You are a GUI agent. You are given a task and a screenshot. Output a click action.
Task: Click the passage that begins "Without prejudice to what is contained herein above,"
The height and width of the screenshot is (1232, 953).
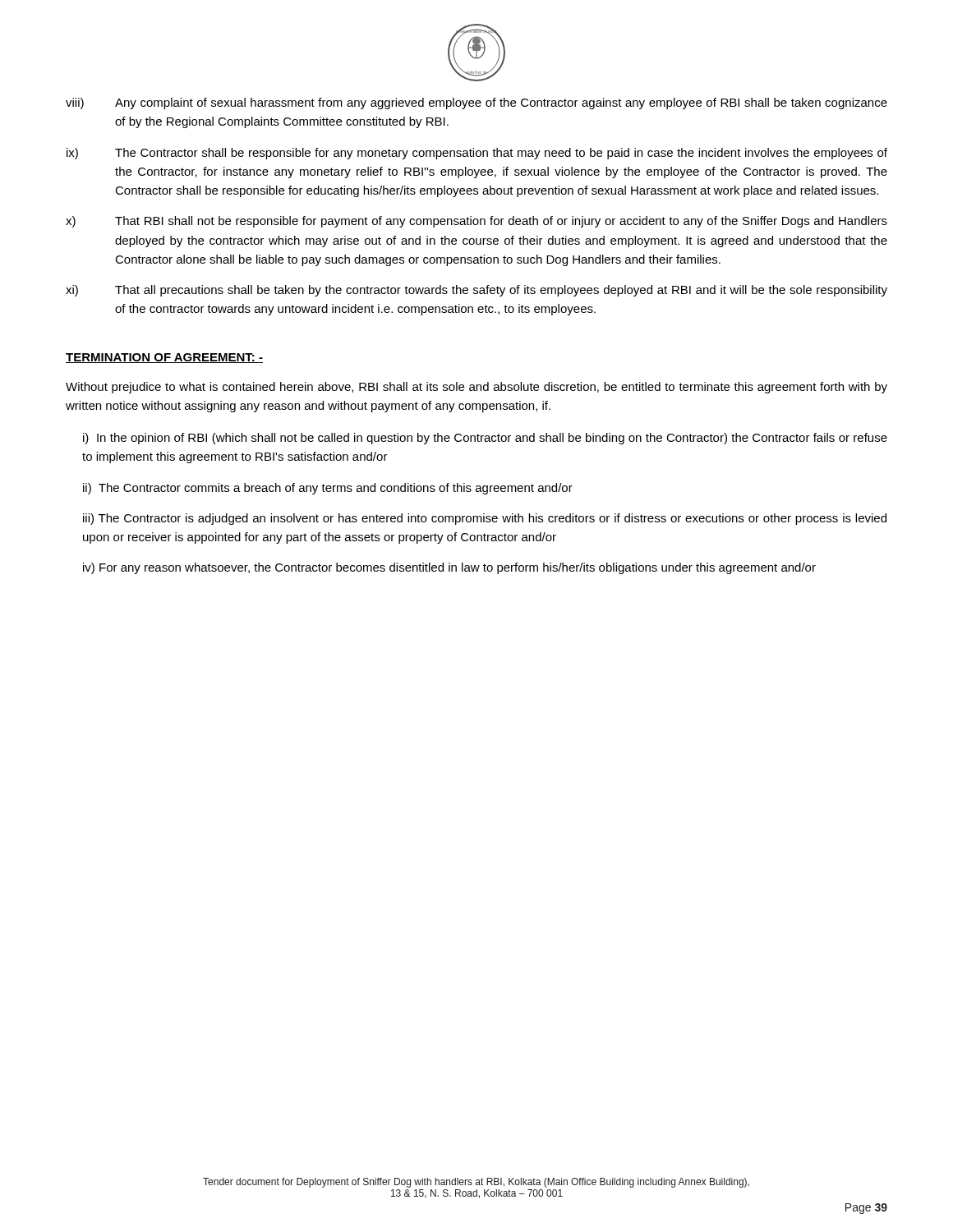(476, 396)
